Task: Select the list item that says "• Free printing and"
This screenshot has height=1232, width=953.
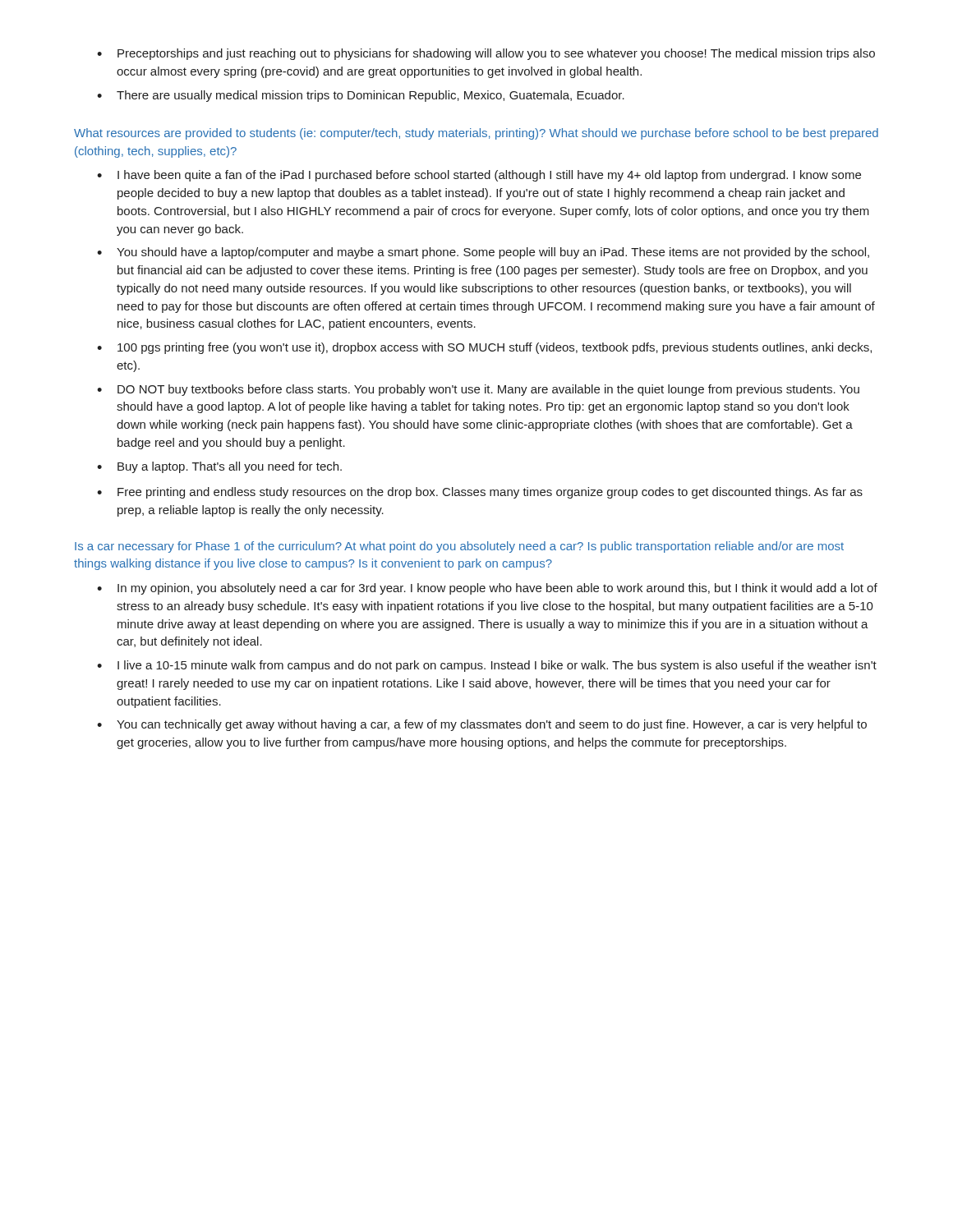Action: 488,501
